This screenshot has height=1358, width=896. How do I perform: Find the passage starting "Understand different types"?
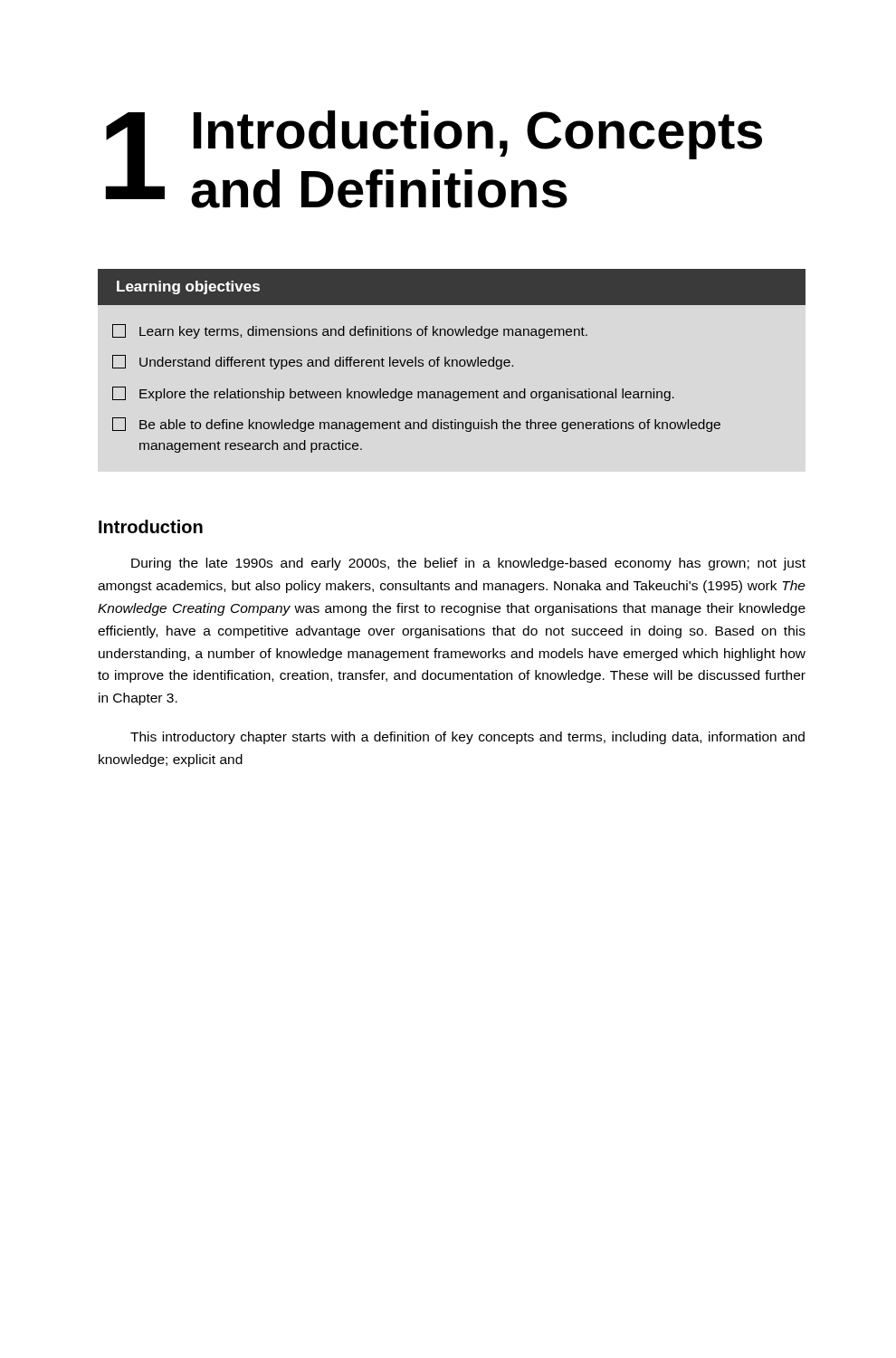(x=448, y=363)
